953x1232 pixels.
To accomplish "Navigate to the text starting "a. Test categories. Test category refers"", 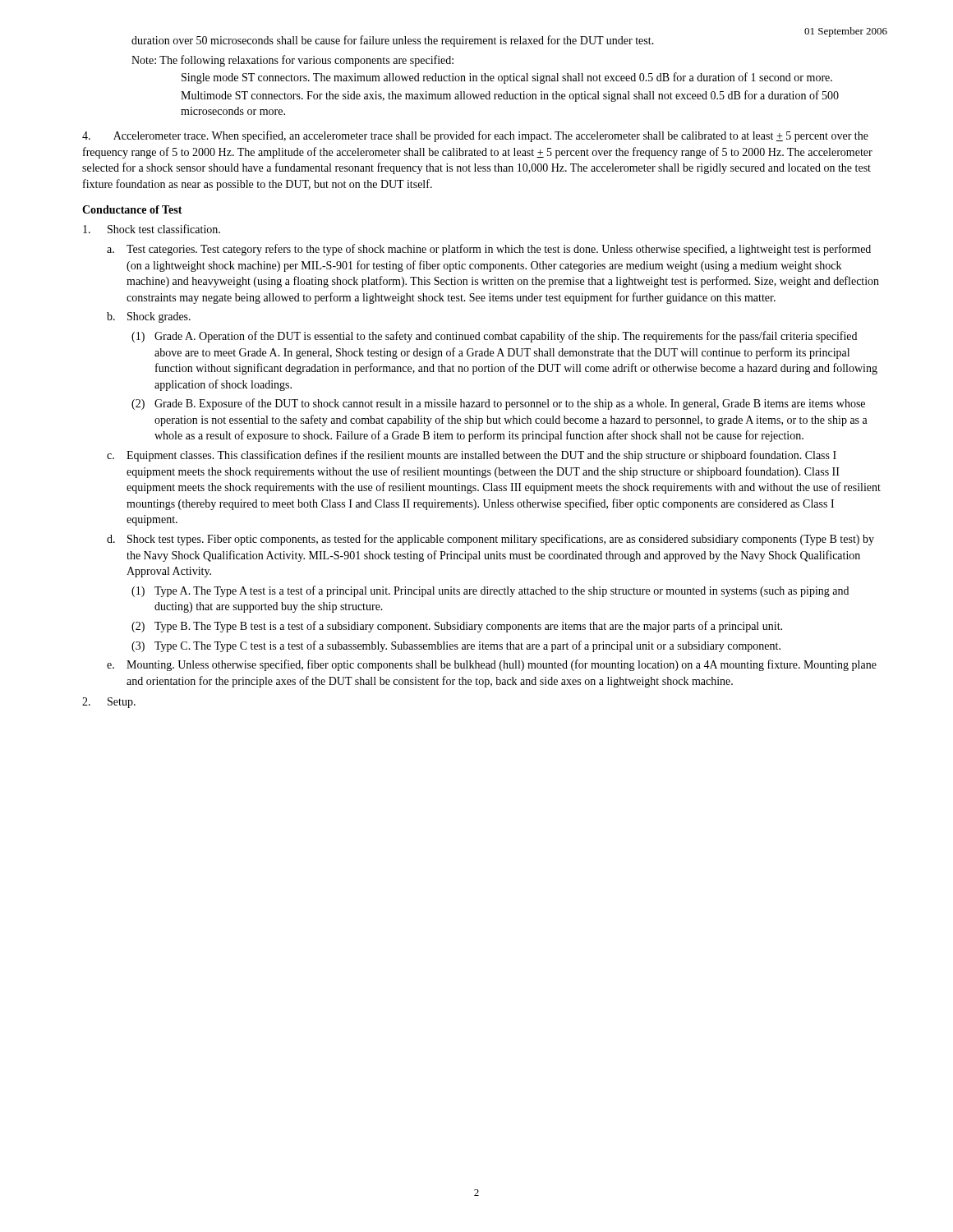I will (x=497, y=274).
